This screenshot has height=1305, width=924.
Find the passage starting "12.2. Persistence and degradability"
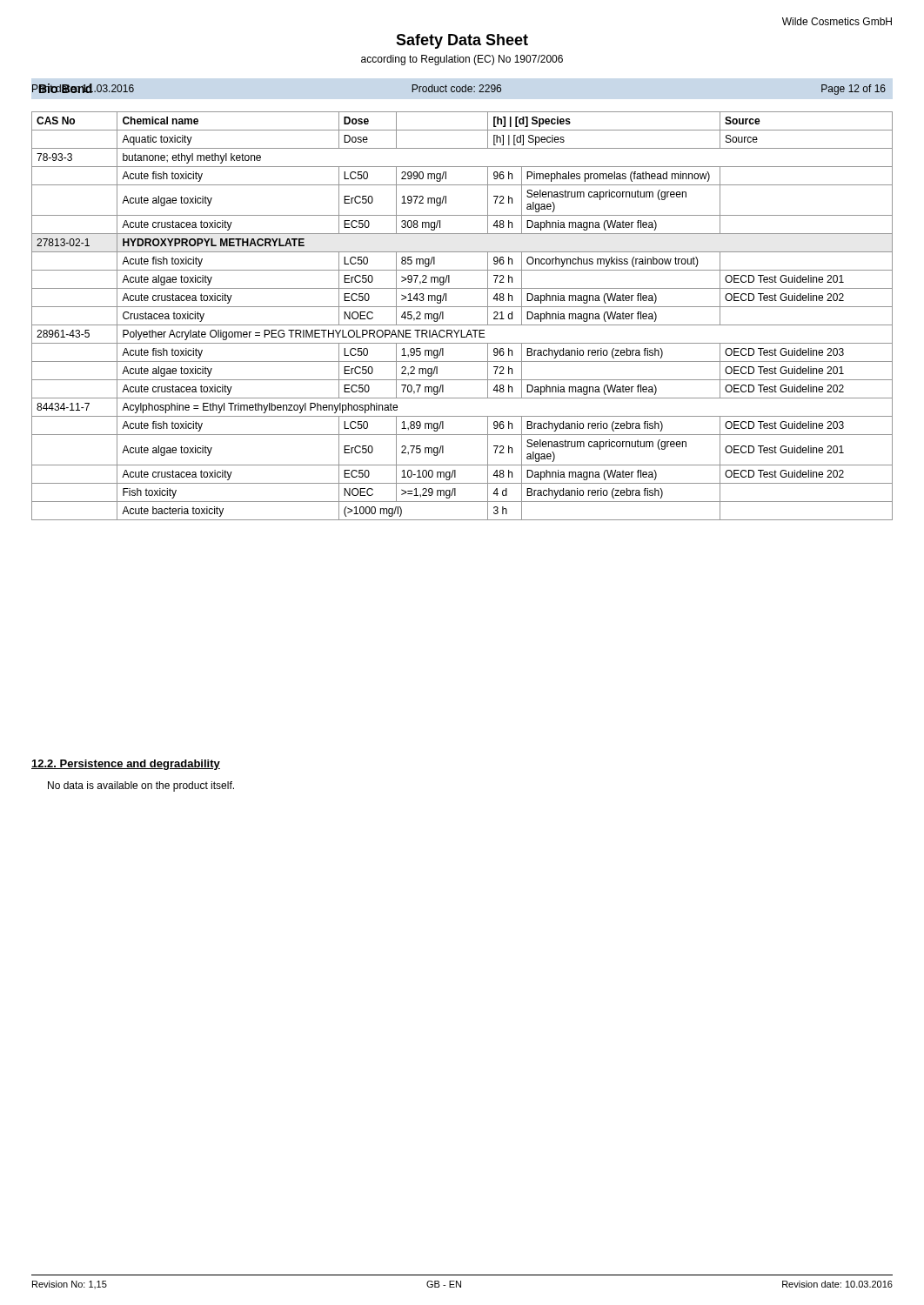pos(126,763)
